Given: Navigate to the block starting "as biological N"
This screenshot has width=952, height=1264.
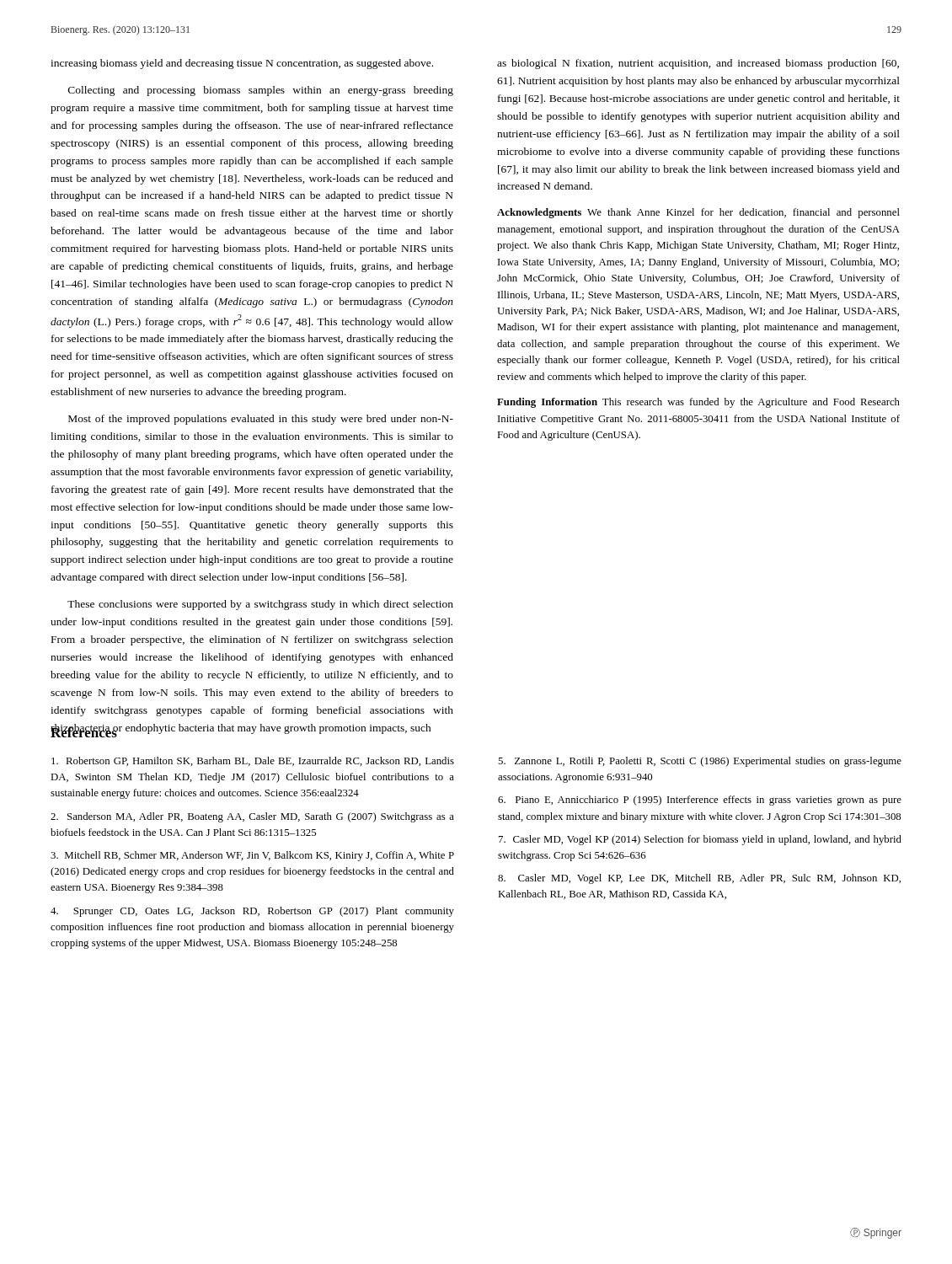Looking at the screenshot, I should [698, 125].
